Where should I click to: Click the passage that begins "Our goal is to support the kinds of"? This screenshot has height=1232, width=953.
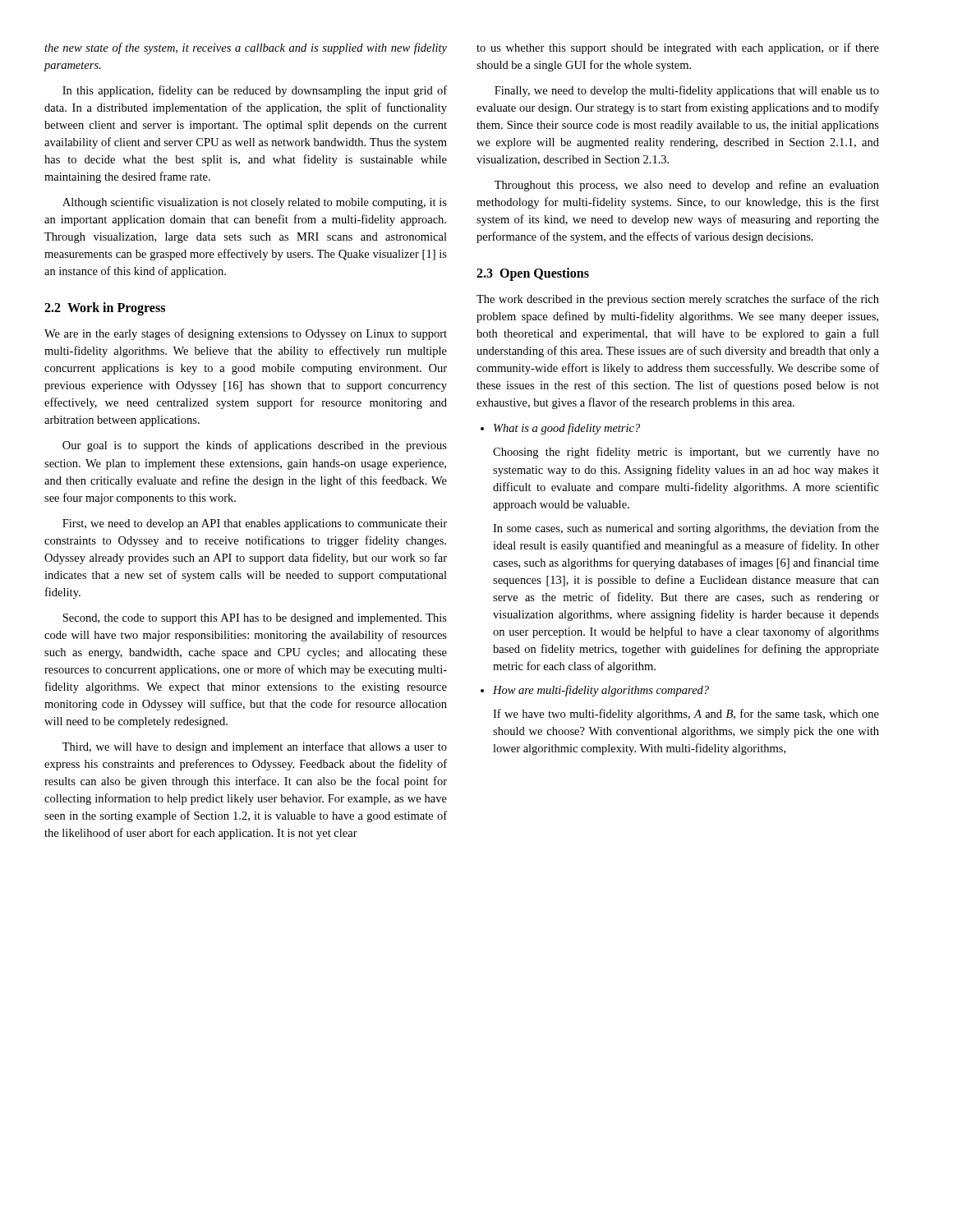246,472
